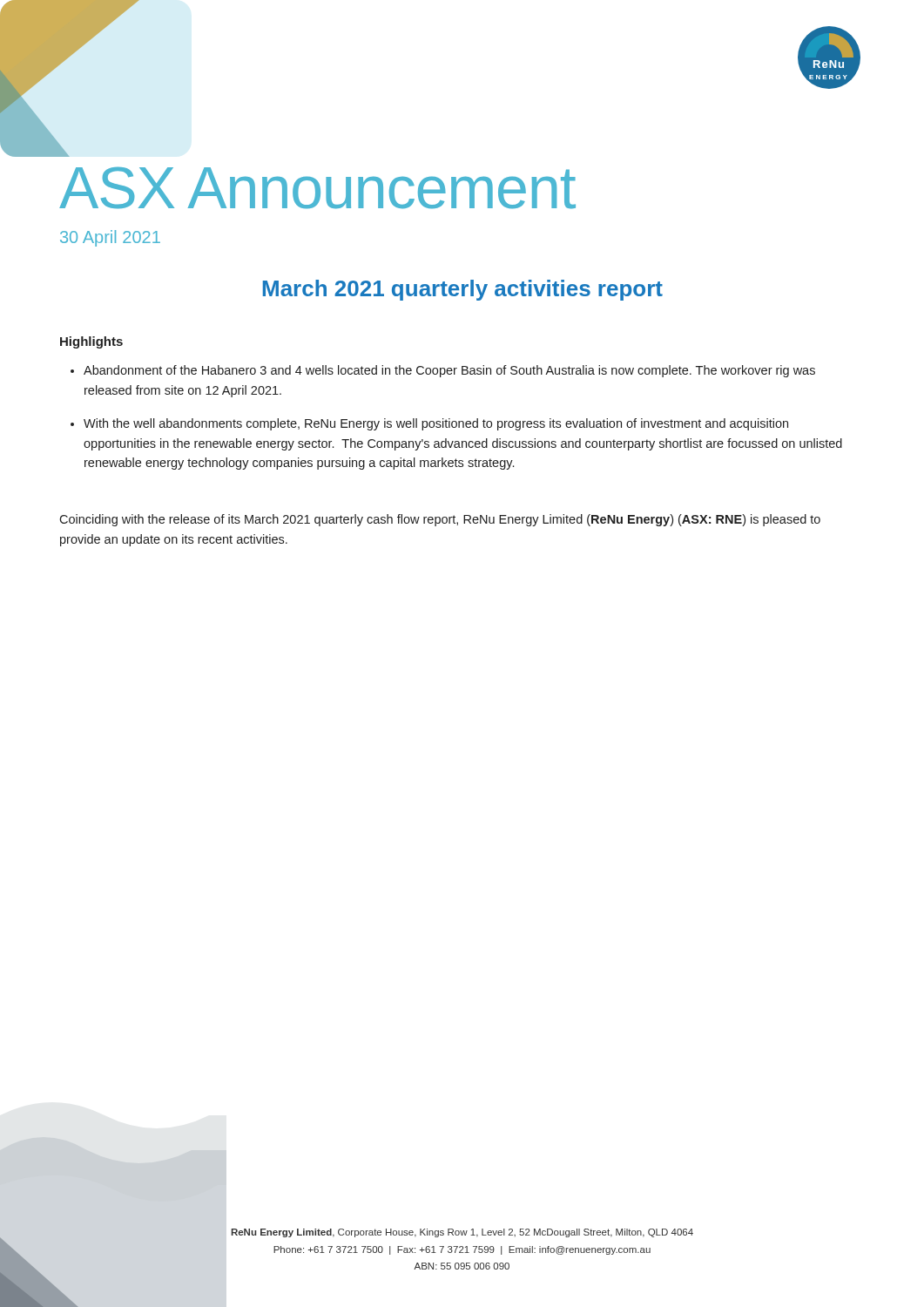924x1307 pixels.
Task: Navigate to the element starting "With the well abandonments complete, ReNu Energy"
Action: (474, 444)
